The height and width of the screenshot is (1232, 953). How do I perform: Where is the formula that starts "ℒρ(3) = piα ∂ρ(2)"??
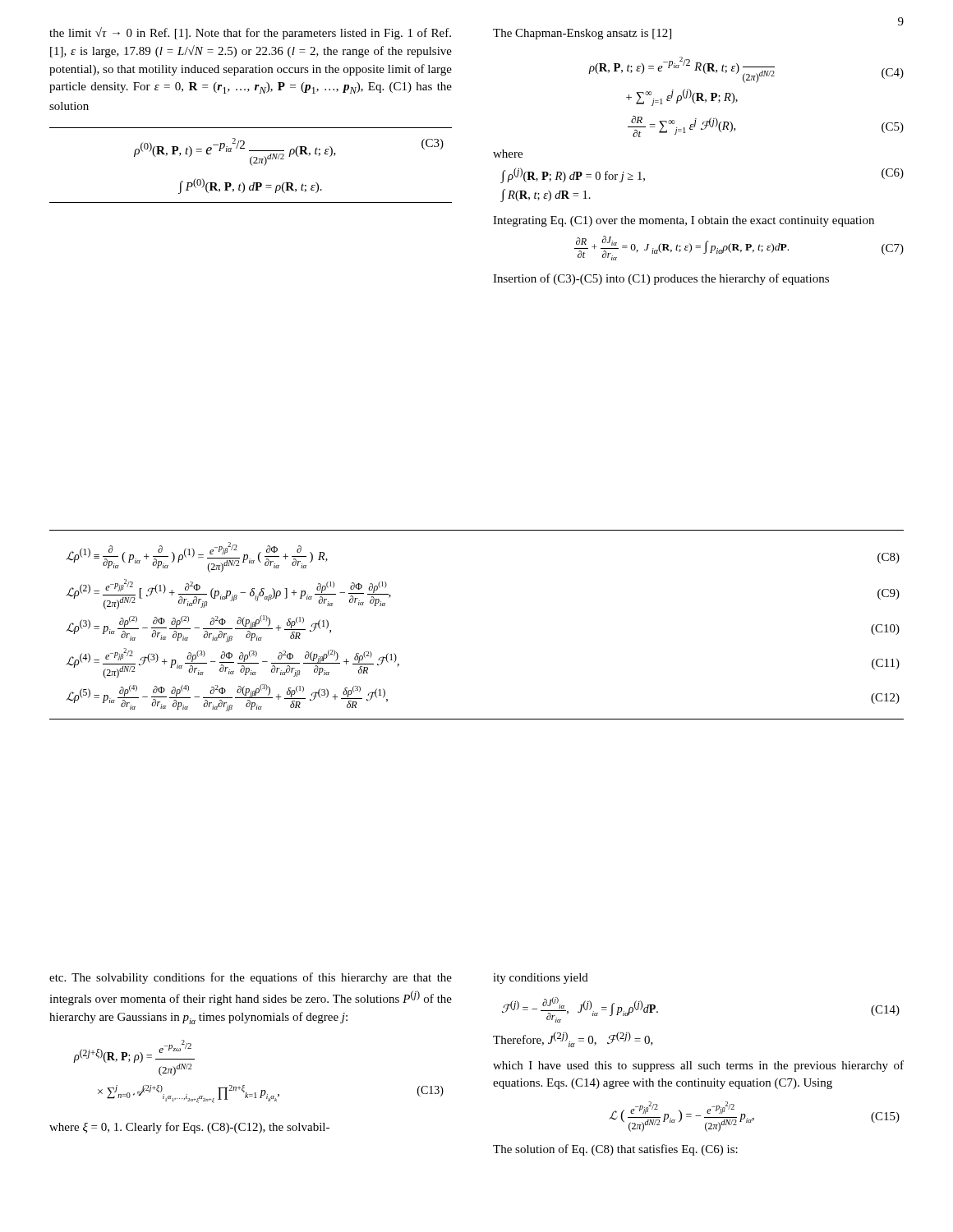point(180,629)
